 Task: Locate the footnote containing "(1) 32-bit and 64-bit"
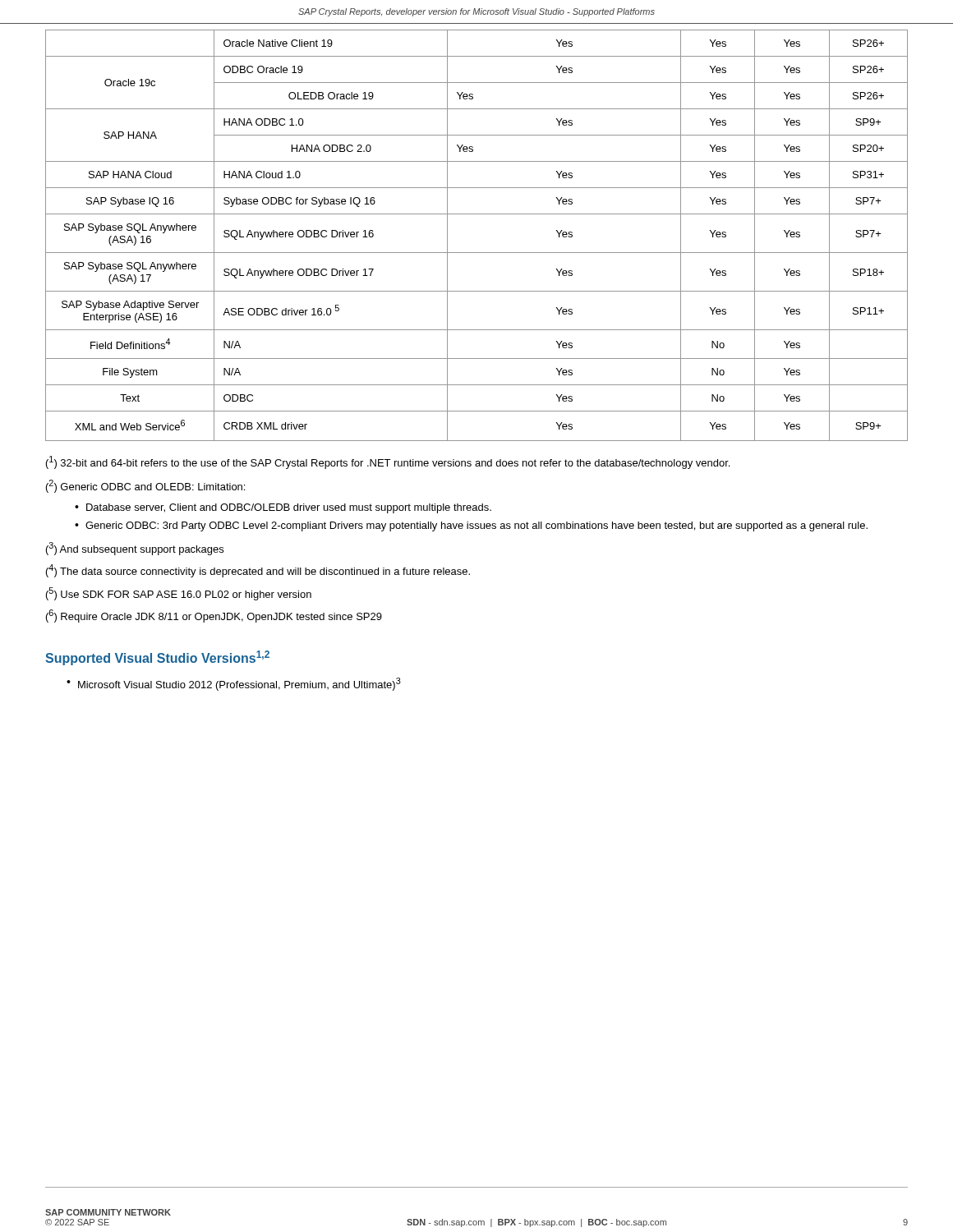pos(388,461)
